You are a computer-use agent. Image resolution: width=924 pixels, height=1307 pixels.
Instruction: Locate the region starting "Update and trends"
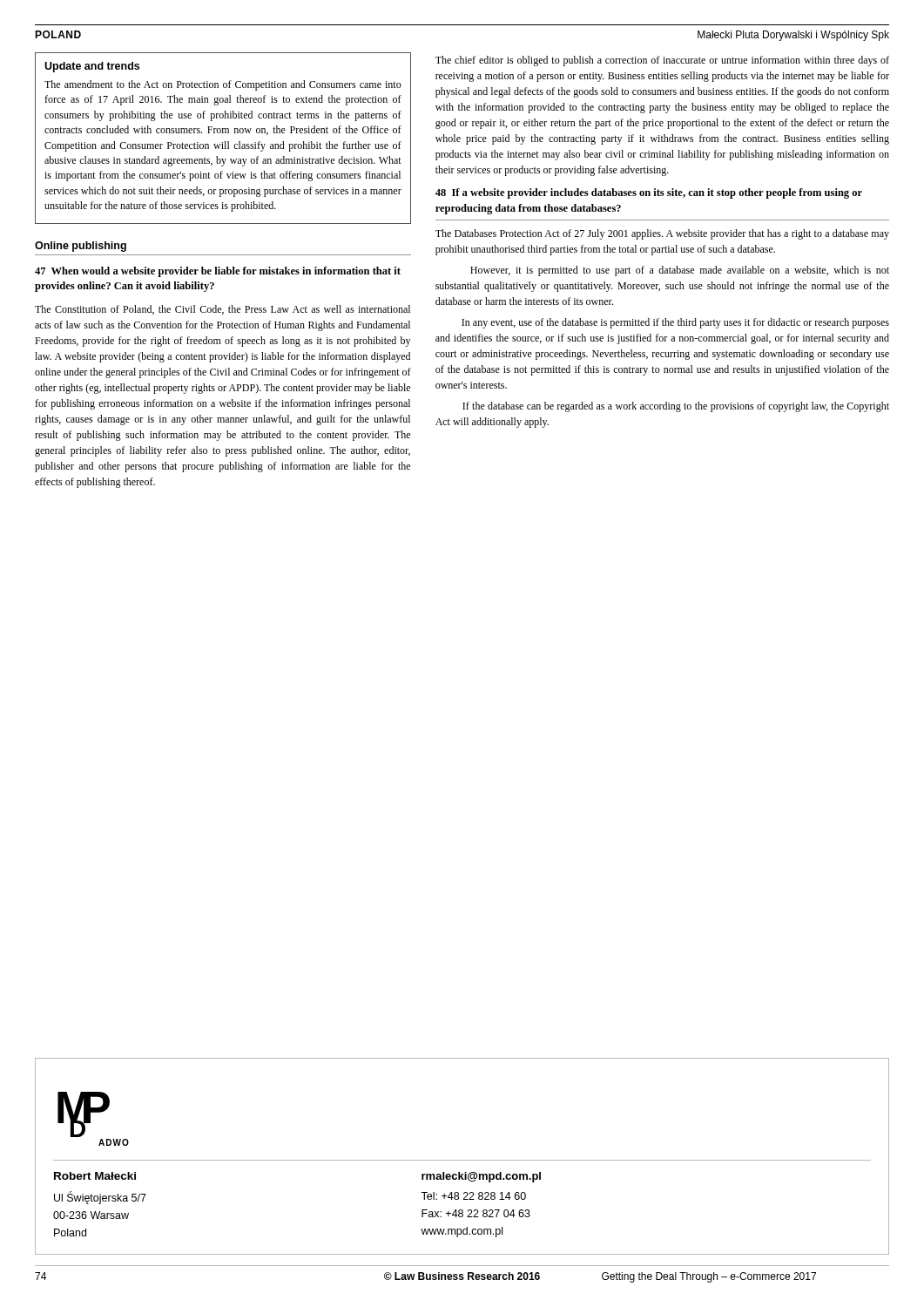[x=92, y=66]
